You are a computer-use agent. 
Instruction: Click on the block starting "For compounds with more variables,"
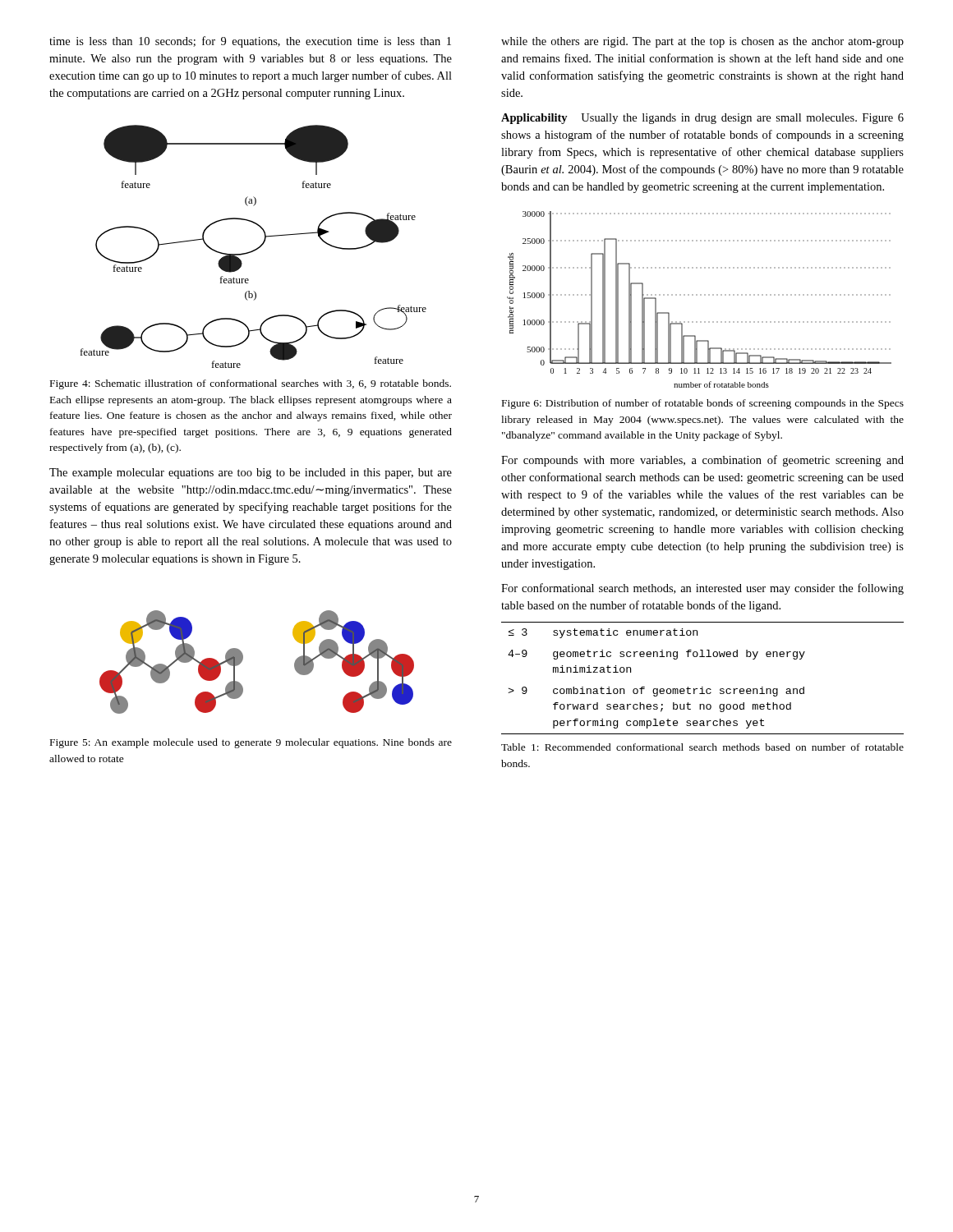(x=702, y=533)
